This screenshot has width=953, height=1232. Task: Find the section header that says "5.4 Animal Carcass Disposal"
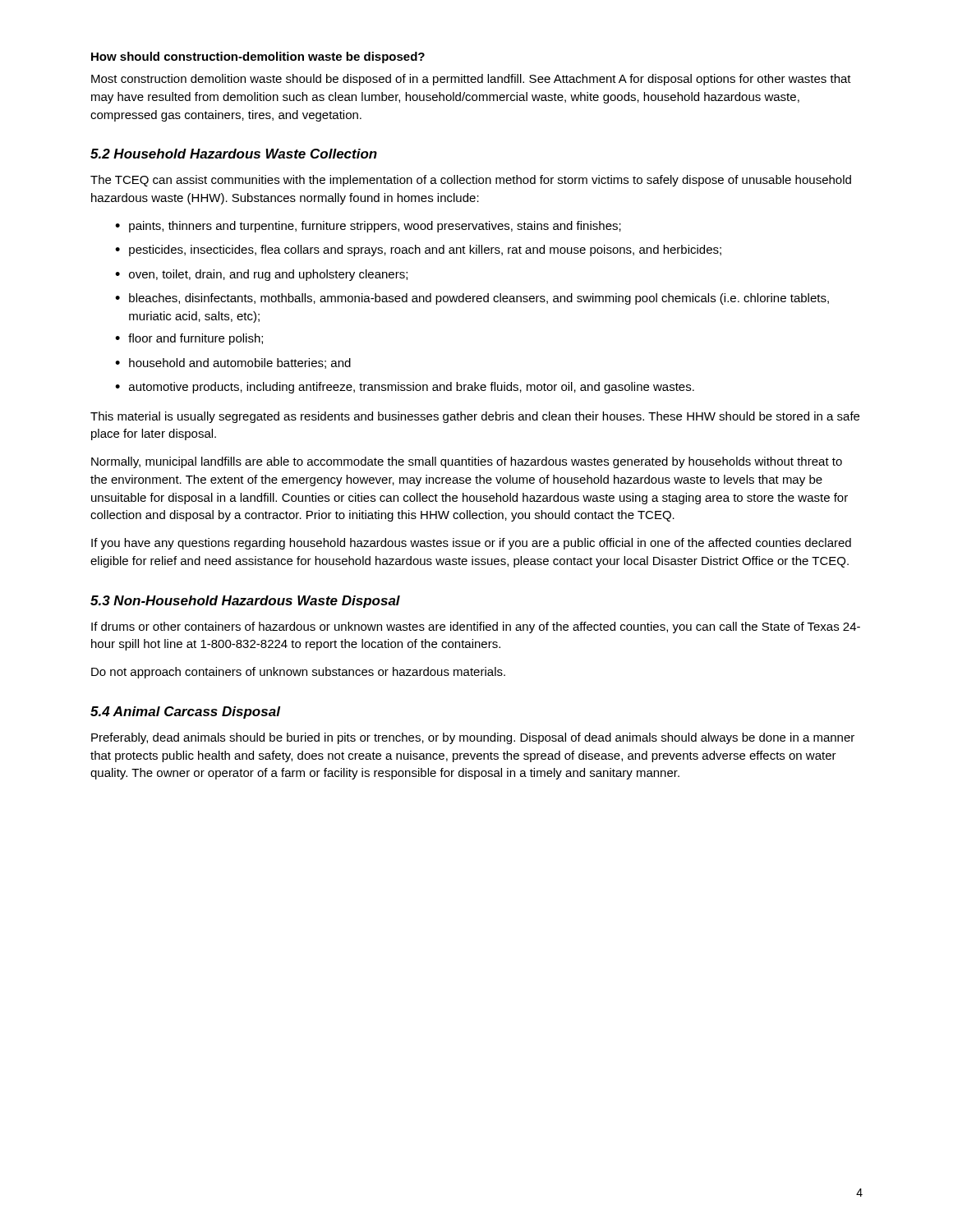pos(185,712)
